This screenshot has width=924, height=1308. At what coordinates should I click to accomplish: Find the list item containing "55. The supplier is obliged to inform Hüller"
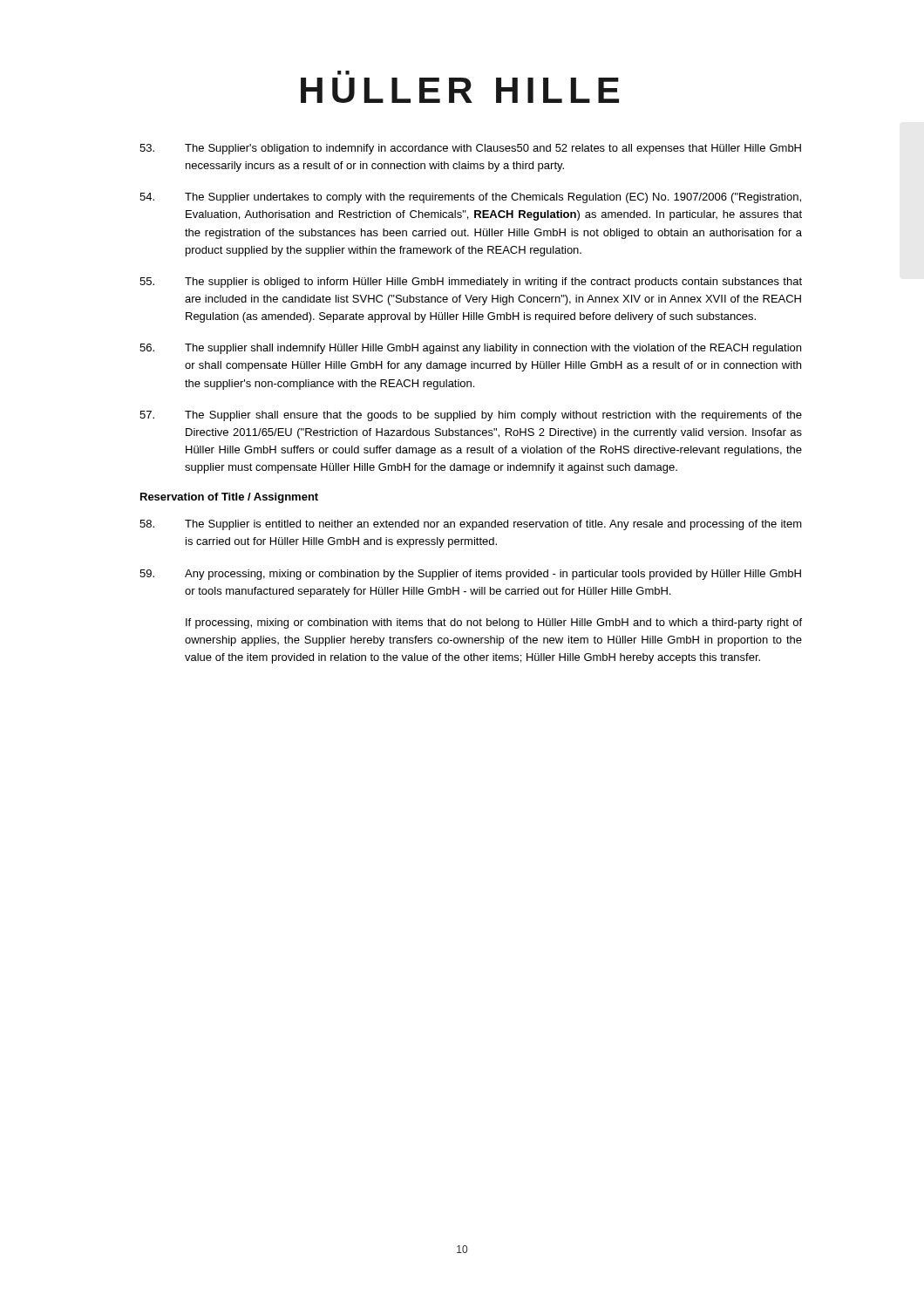471,299
